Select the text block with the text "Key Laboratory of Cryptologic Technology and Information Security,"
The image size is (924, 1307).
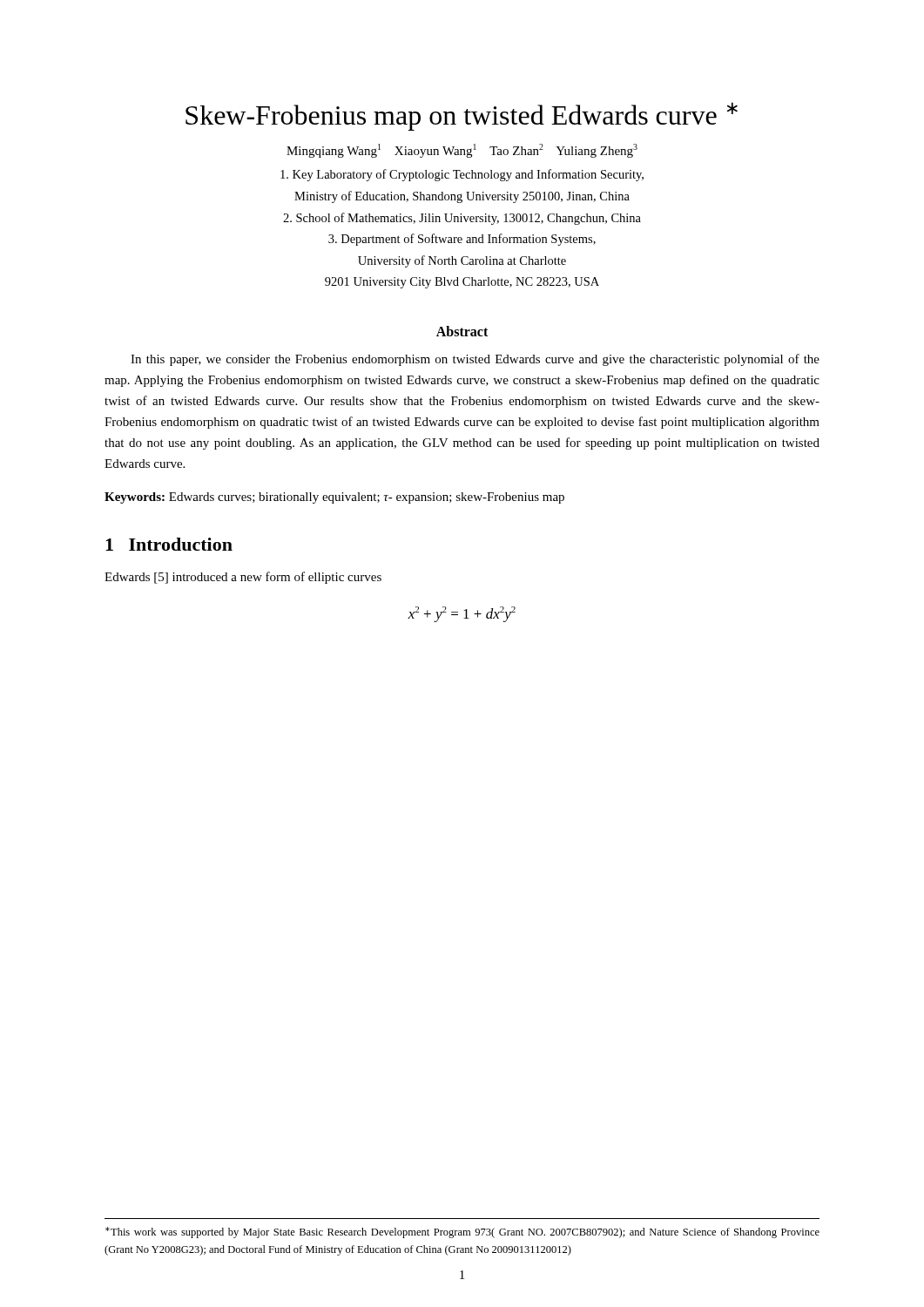point(462,228)
